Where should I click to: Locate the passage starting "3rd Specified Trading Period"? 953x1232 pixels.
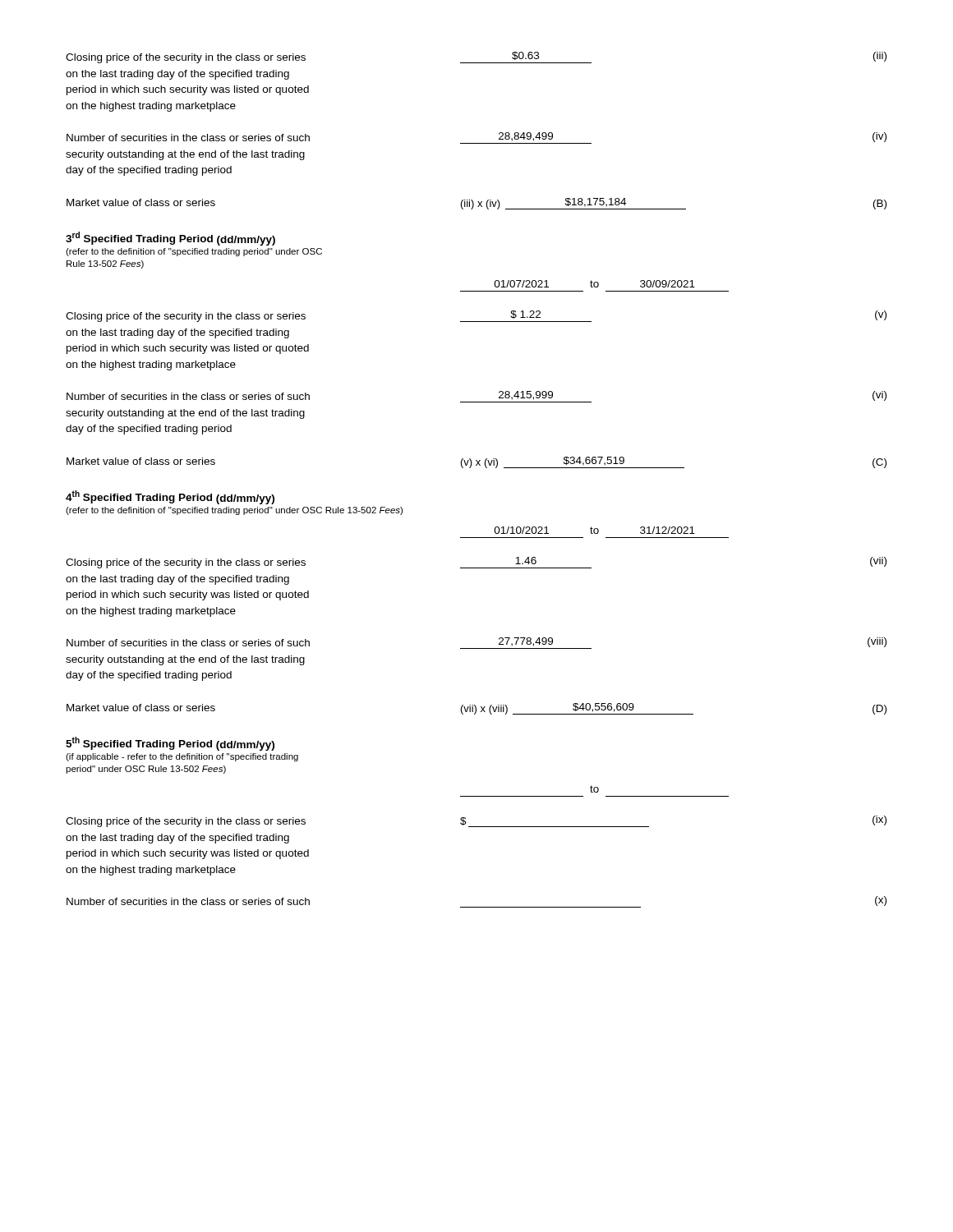pos(194,249)
